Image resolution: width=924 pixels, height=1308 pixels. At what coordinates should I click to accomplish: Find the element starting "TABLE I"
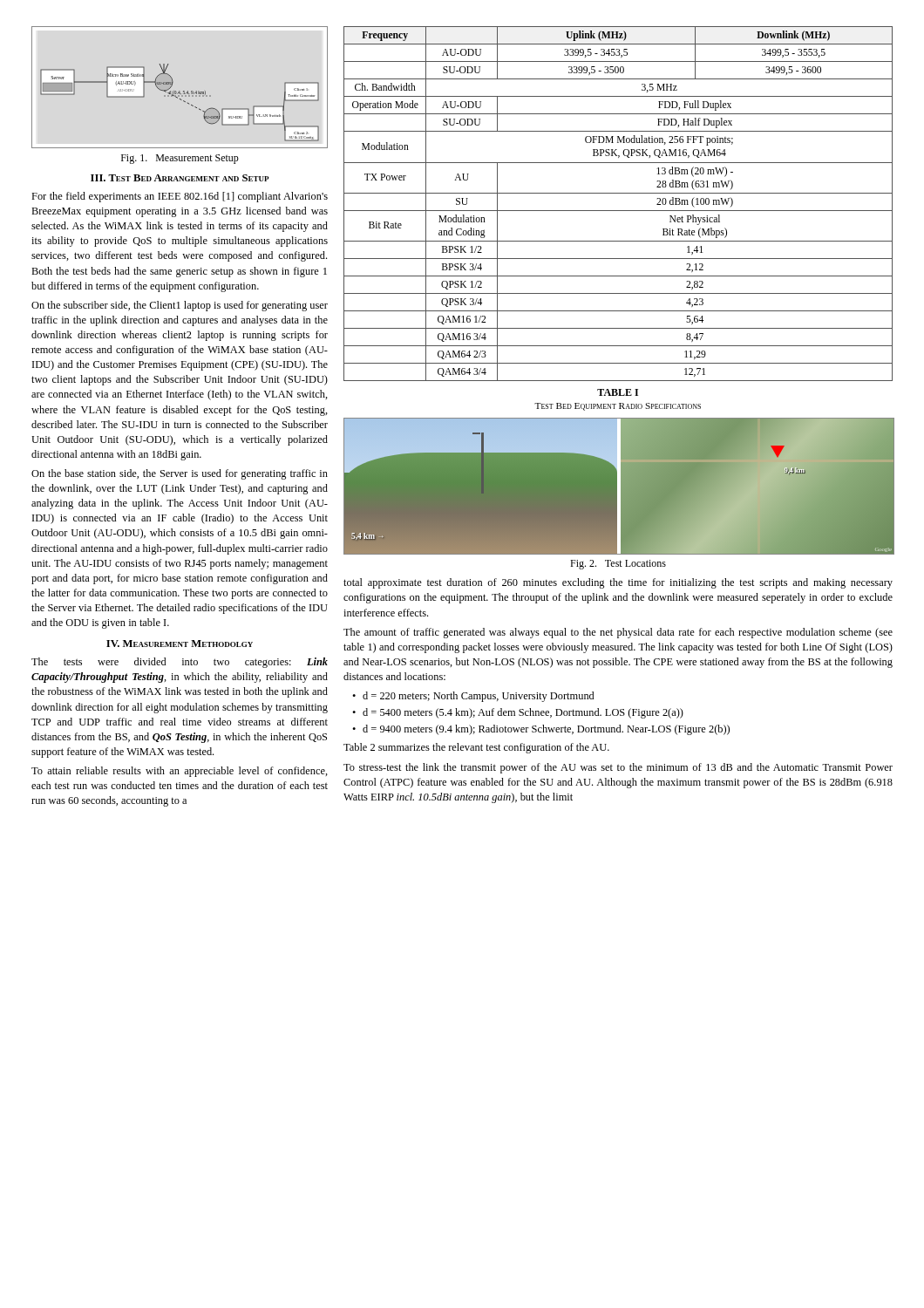(x=618, y=393)
